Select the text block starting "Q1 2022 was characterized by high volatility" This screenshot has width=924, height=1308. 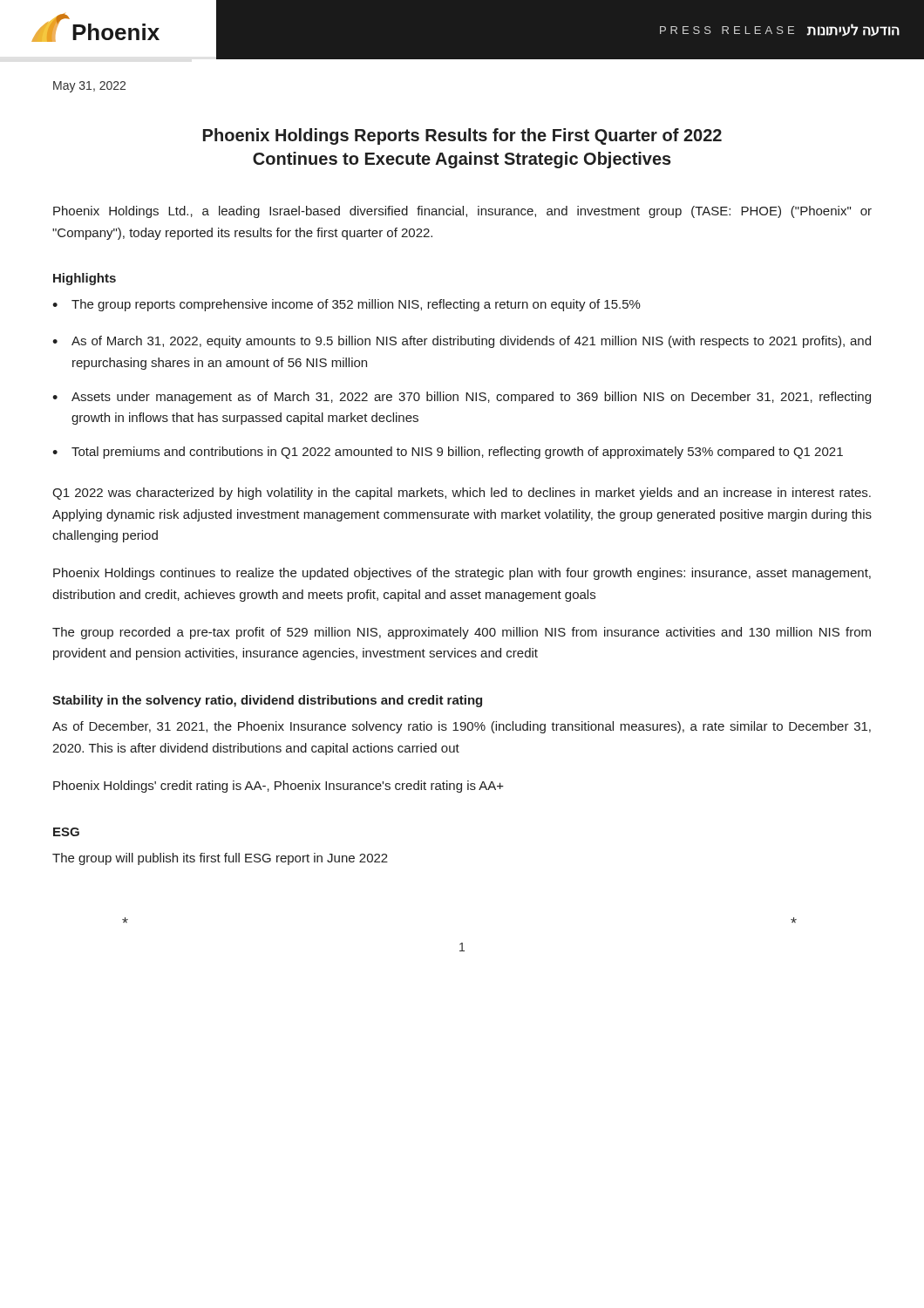(x=462, y=514)
